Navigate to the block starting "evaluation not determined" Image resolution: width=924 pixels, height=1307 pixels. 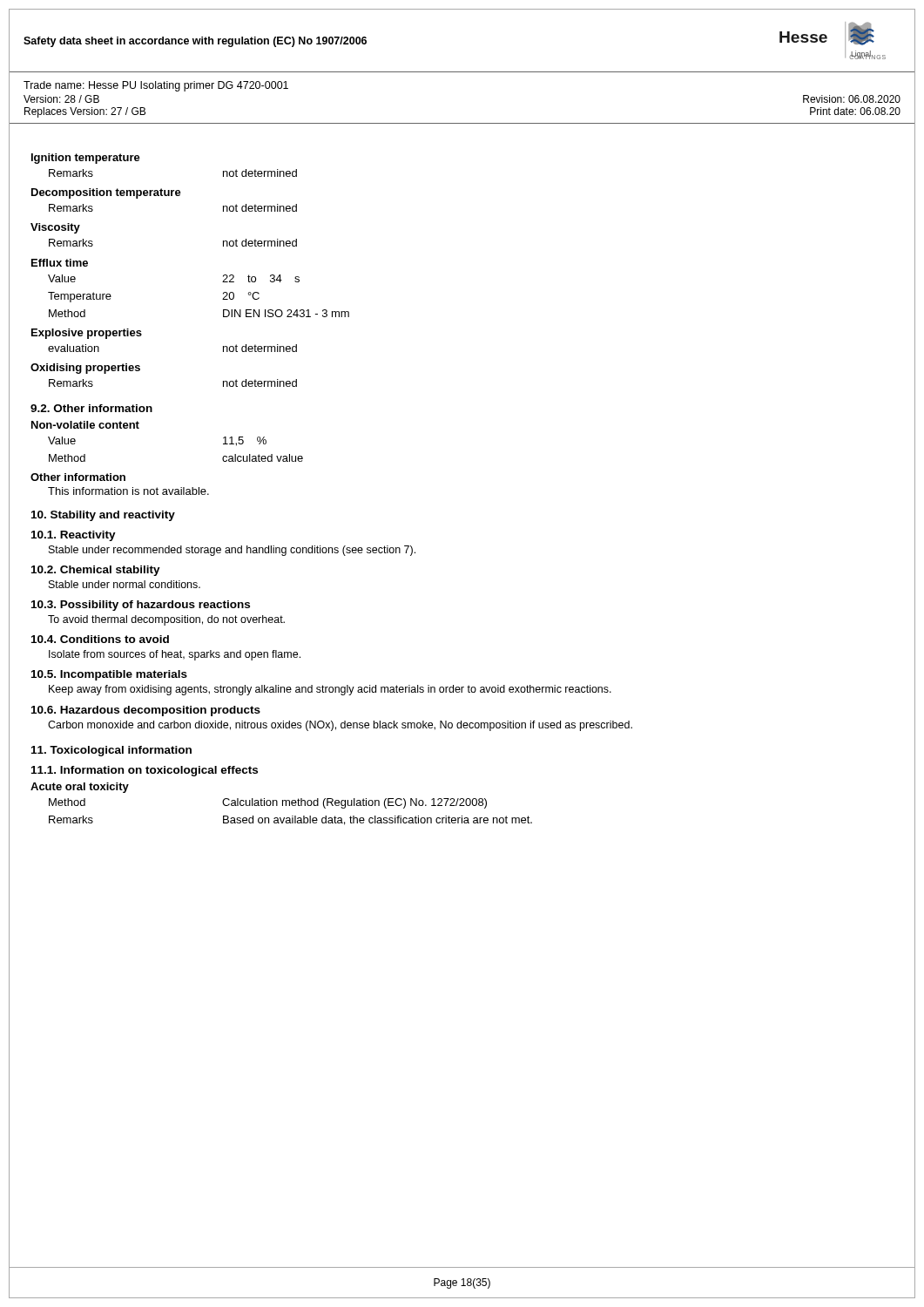click(70, 348)
